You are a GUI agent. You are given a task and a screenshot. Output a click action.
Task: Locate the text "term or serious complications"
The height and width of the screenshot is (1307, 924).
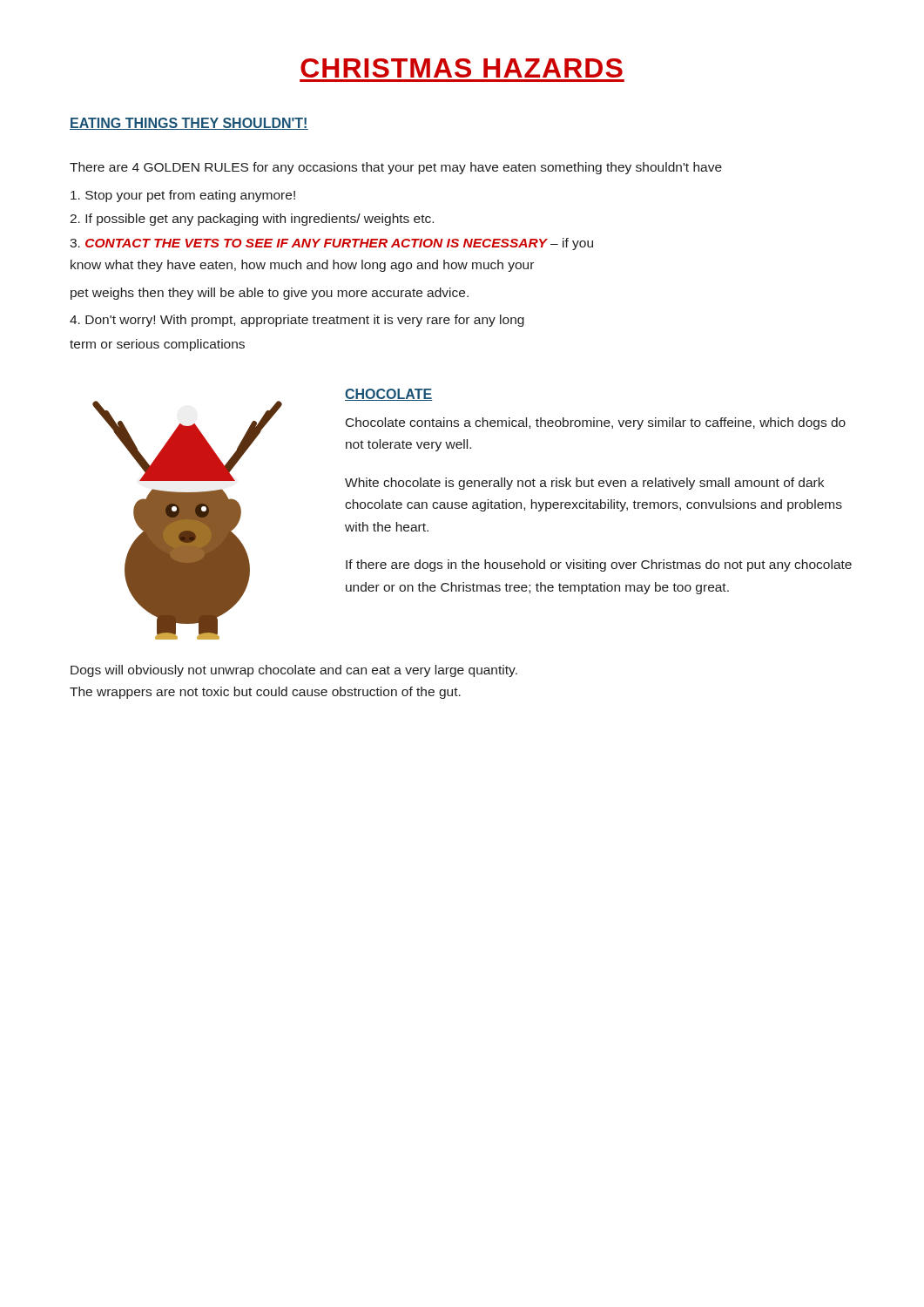157,344
